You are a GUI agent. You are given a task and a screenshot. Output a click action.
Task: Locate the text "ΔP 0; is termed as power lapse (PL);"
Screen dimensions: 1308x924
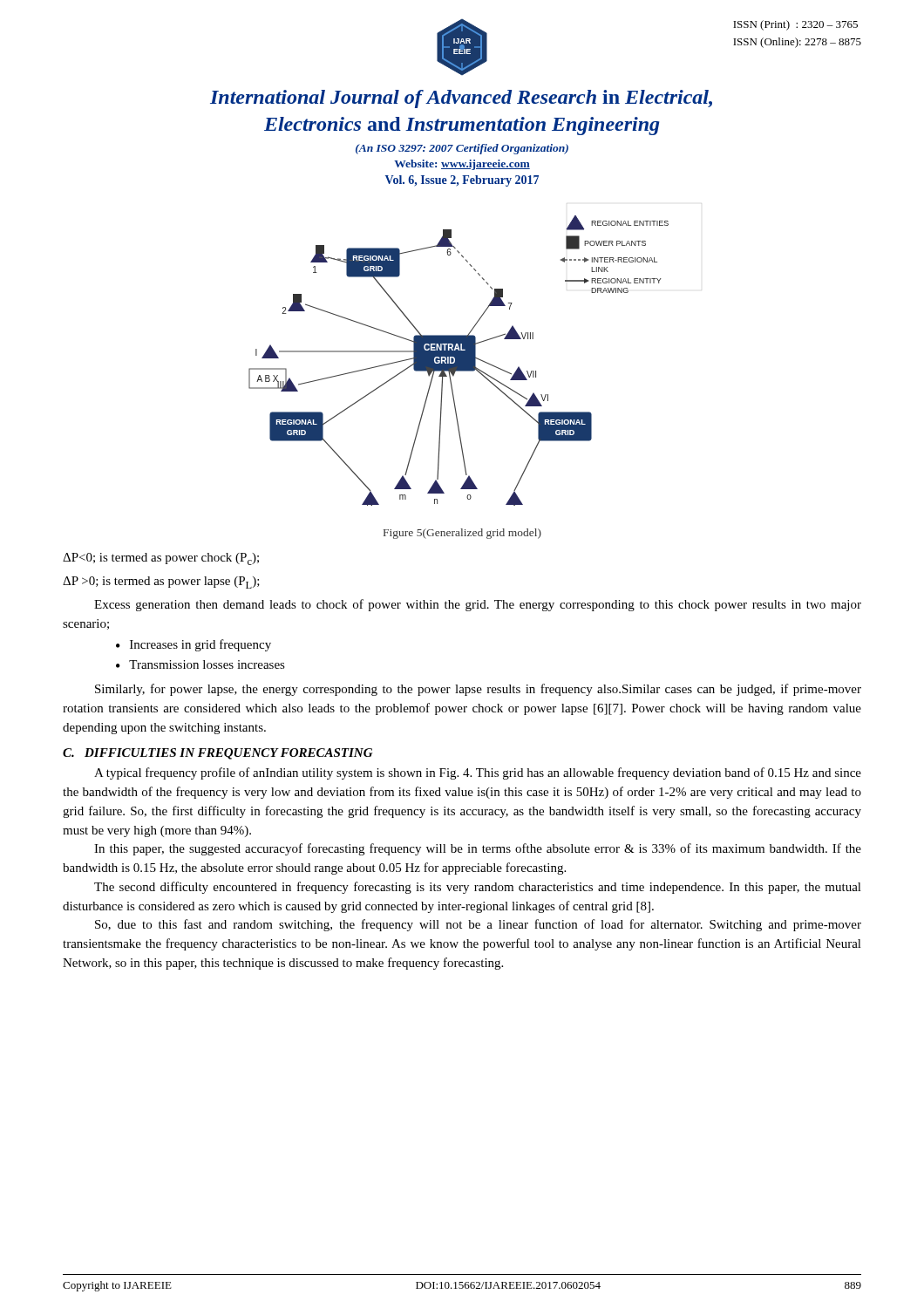click(161, 571)
